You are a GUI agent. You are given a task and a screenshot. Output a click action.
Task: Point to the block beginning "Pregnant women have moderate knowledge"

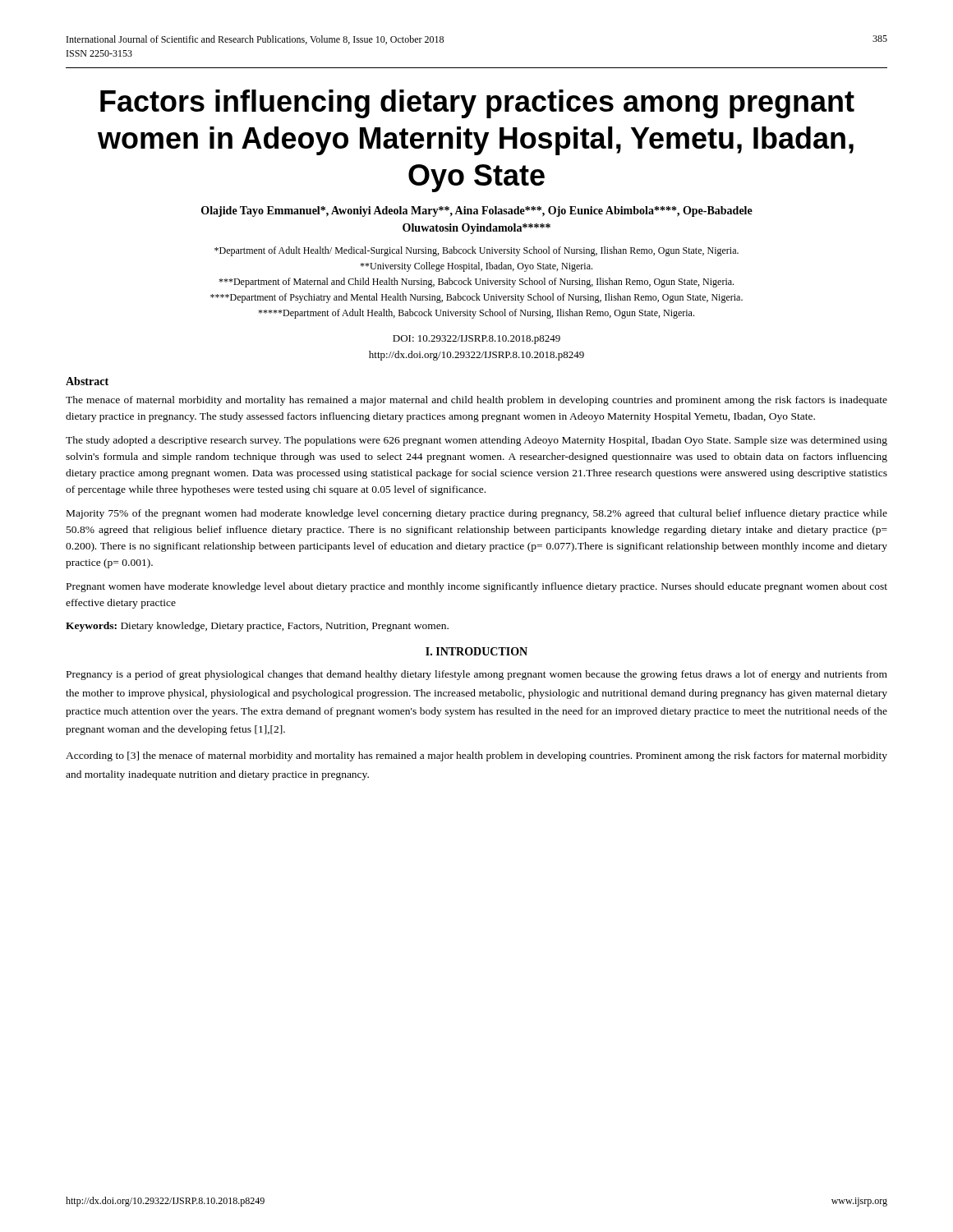click(476, 595)
